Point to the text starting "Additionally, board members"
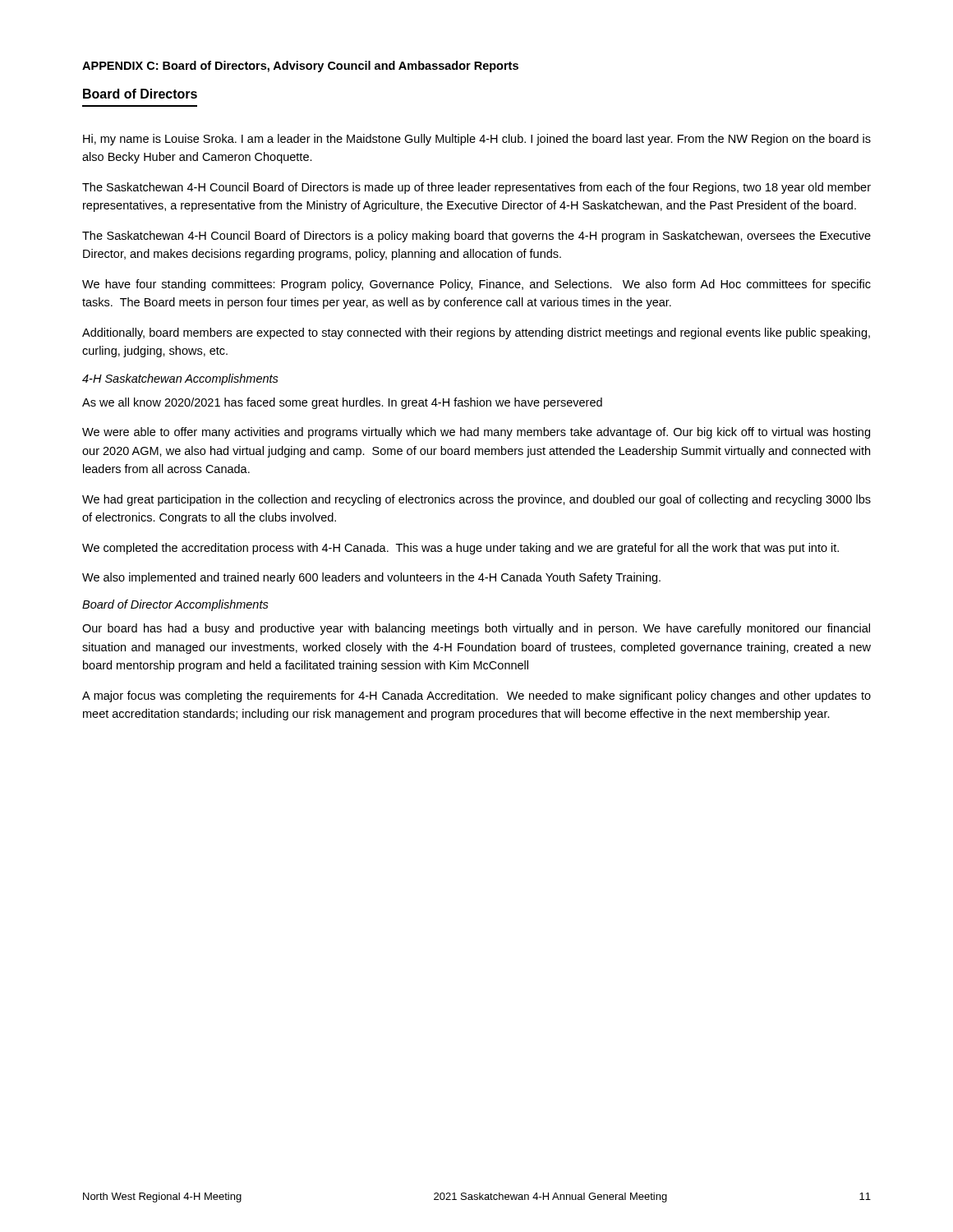The image size is (953, 1232). 476,342
